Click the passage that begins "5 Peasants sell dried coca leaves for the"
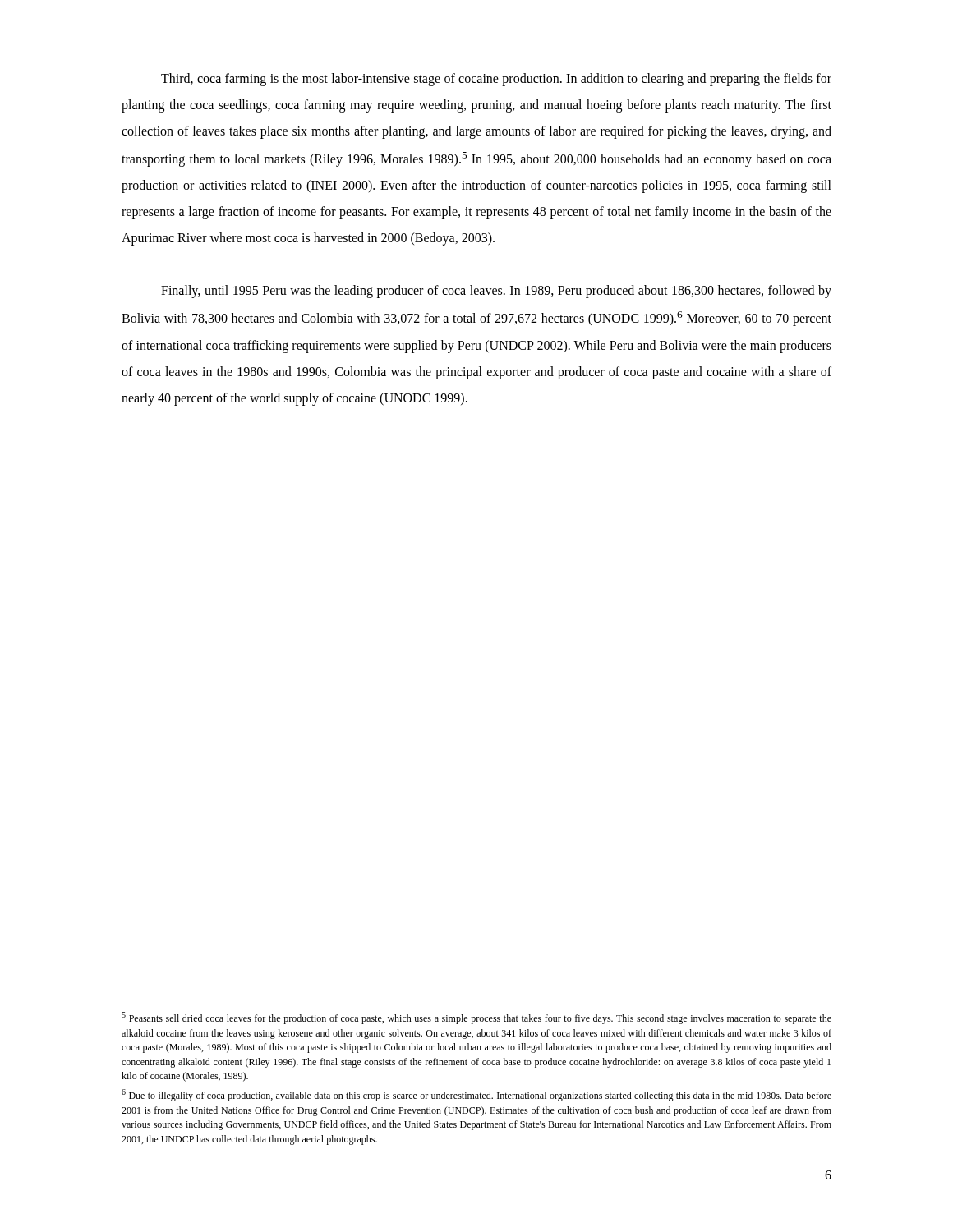Image resolution: width=953 pixels, height=1232 pixels. click(476, 1046)
